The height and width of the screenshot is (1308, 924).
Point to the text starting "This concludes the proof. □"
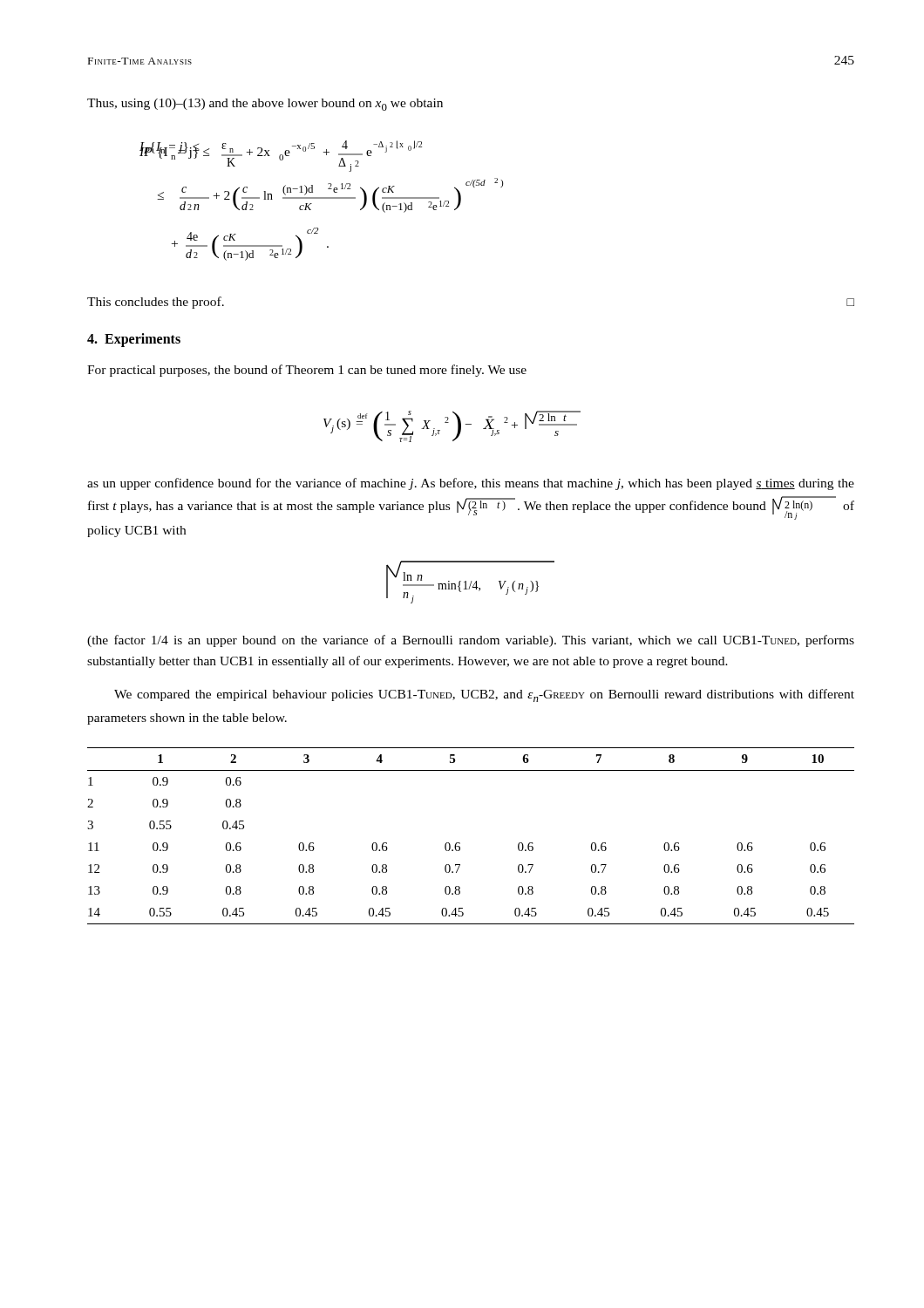[x=160, y=303]
